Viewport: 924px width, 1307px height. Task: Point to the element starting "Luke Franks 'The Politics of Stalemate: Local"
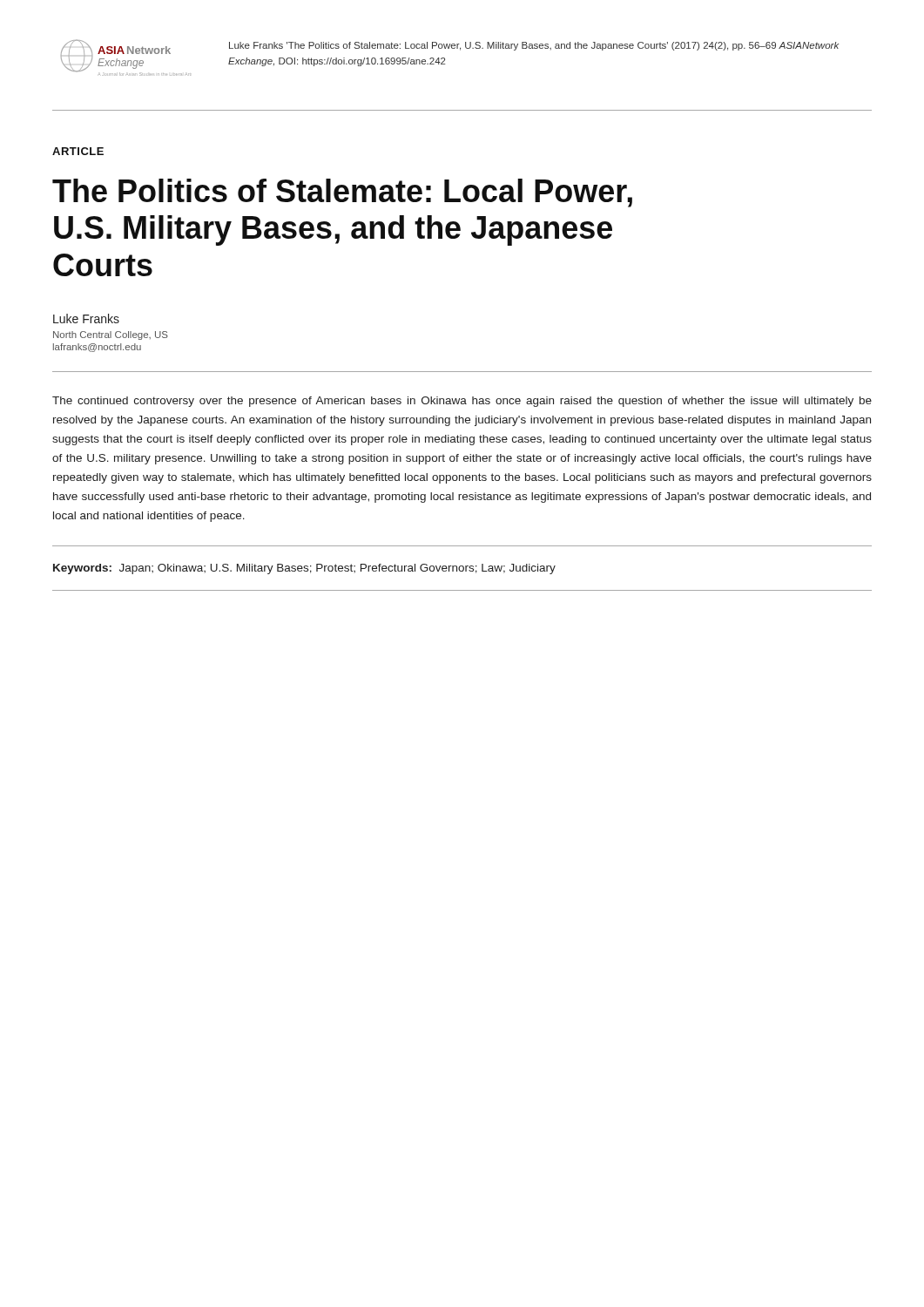click(533, 53)
